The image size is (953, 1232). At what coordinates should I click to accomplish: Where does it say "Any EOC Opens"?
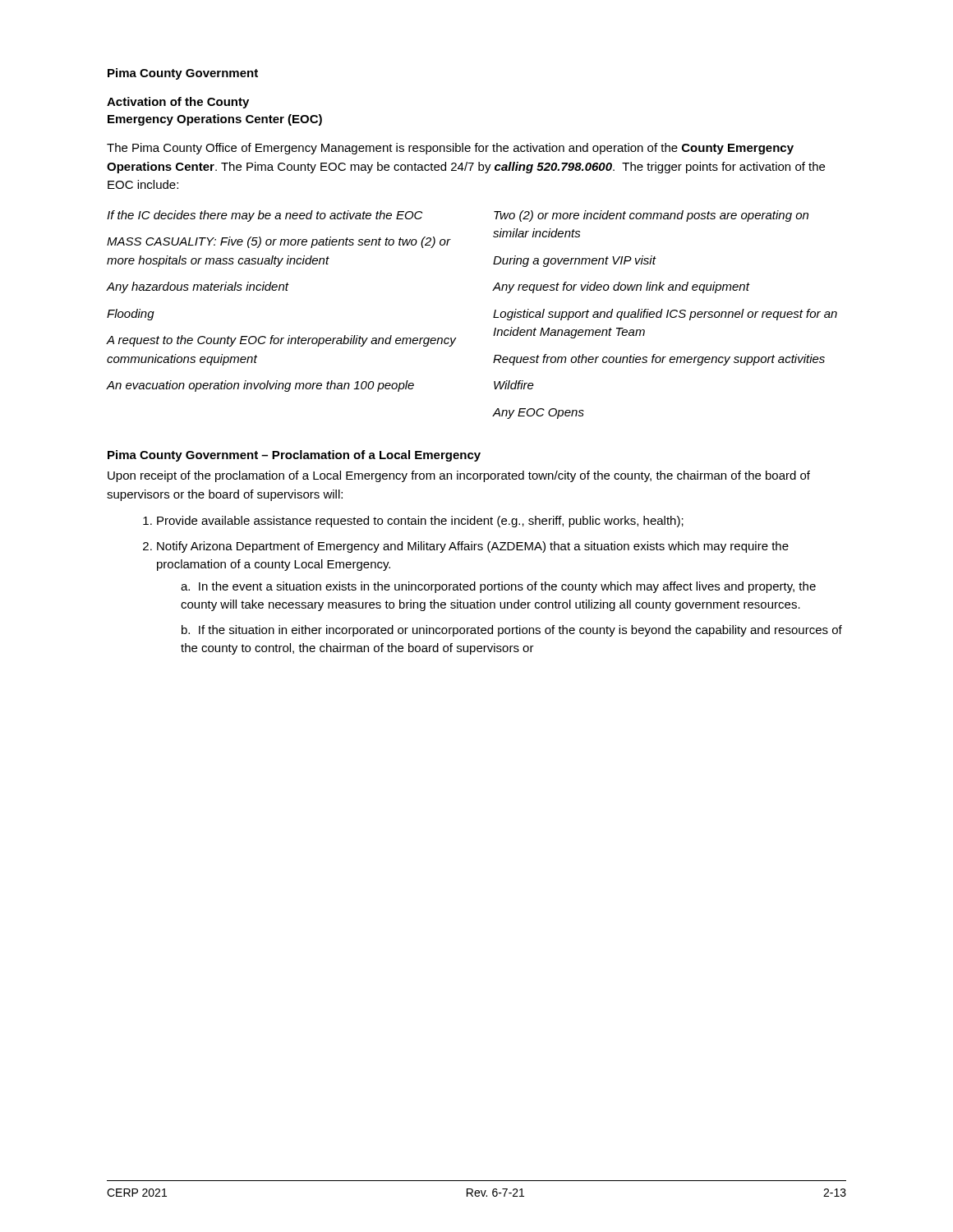[x=538, y=411]
